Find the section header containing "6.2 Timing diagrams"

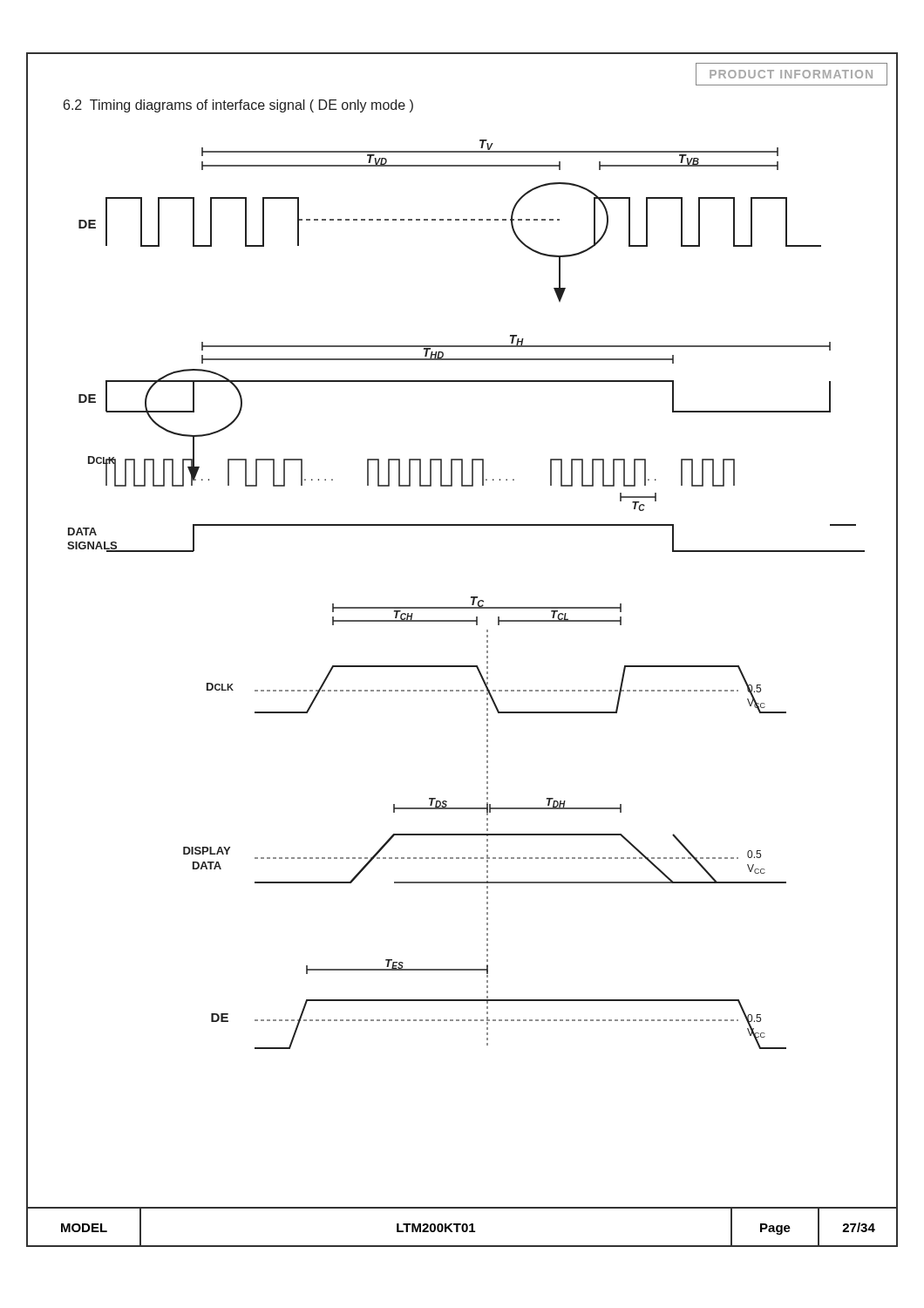click(238, 105)
